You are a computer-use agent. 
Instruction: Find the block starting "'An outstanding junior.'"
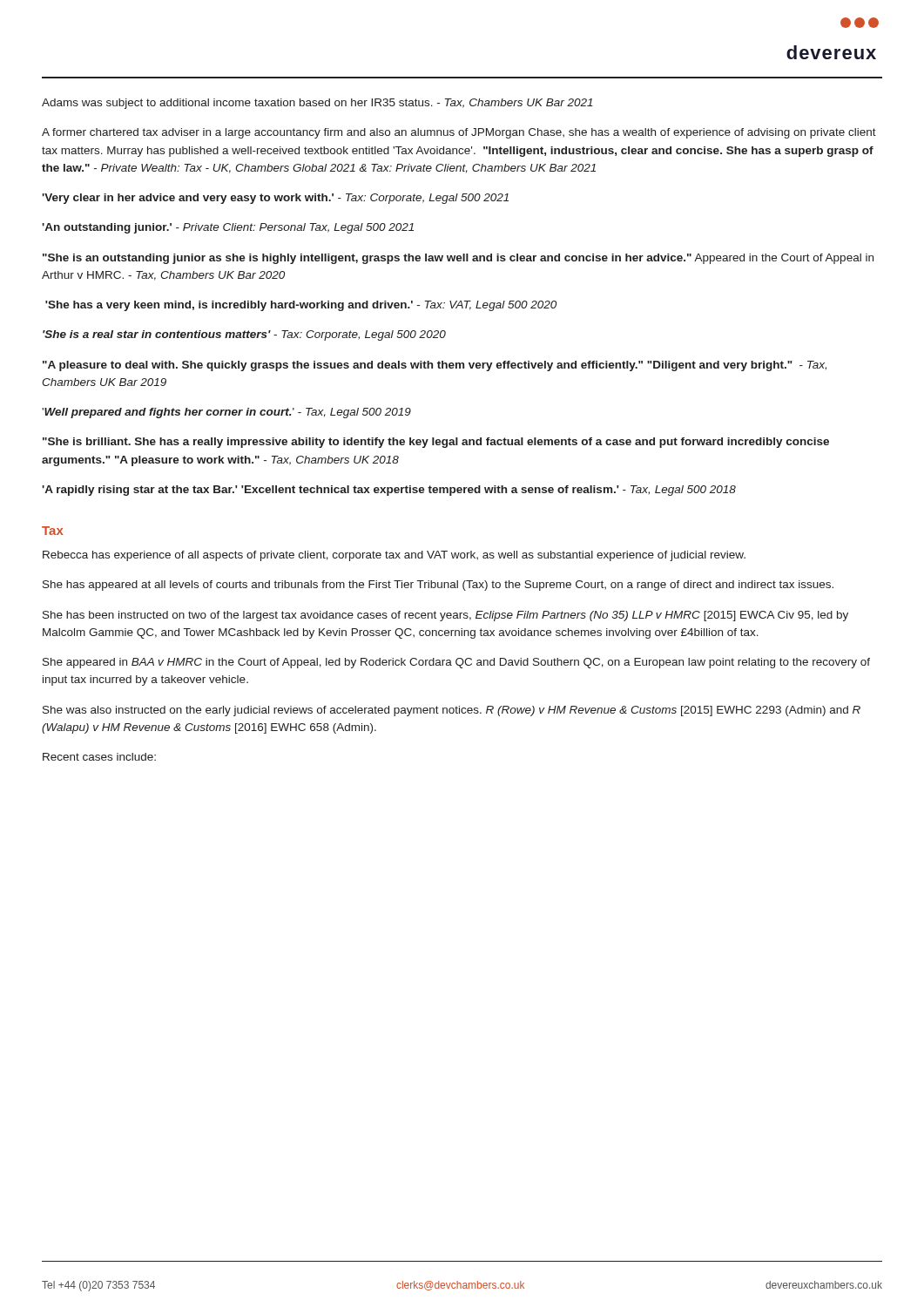tap(228, 227)
